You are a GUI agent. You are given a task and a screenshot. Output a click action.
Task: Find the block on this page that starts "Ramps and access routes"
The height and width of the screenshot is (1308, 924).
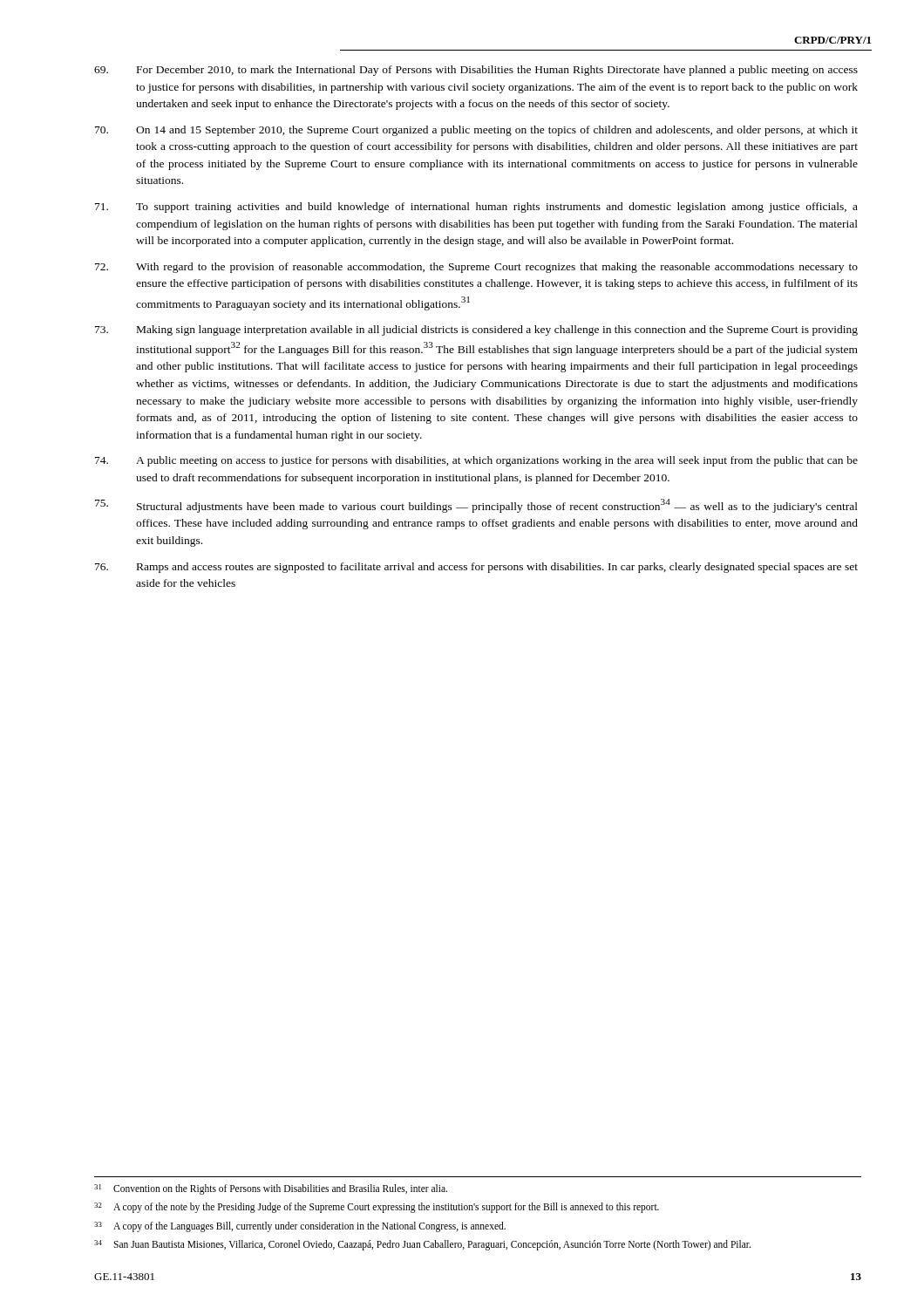point(476,575)
